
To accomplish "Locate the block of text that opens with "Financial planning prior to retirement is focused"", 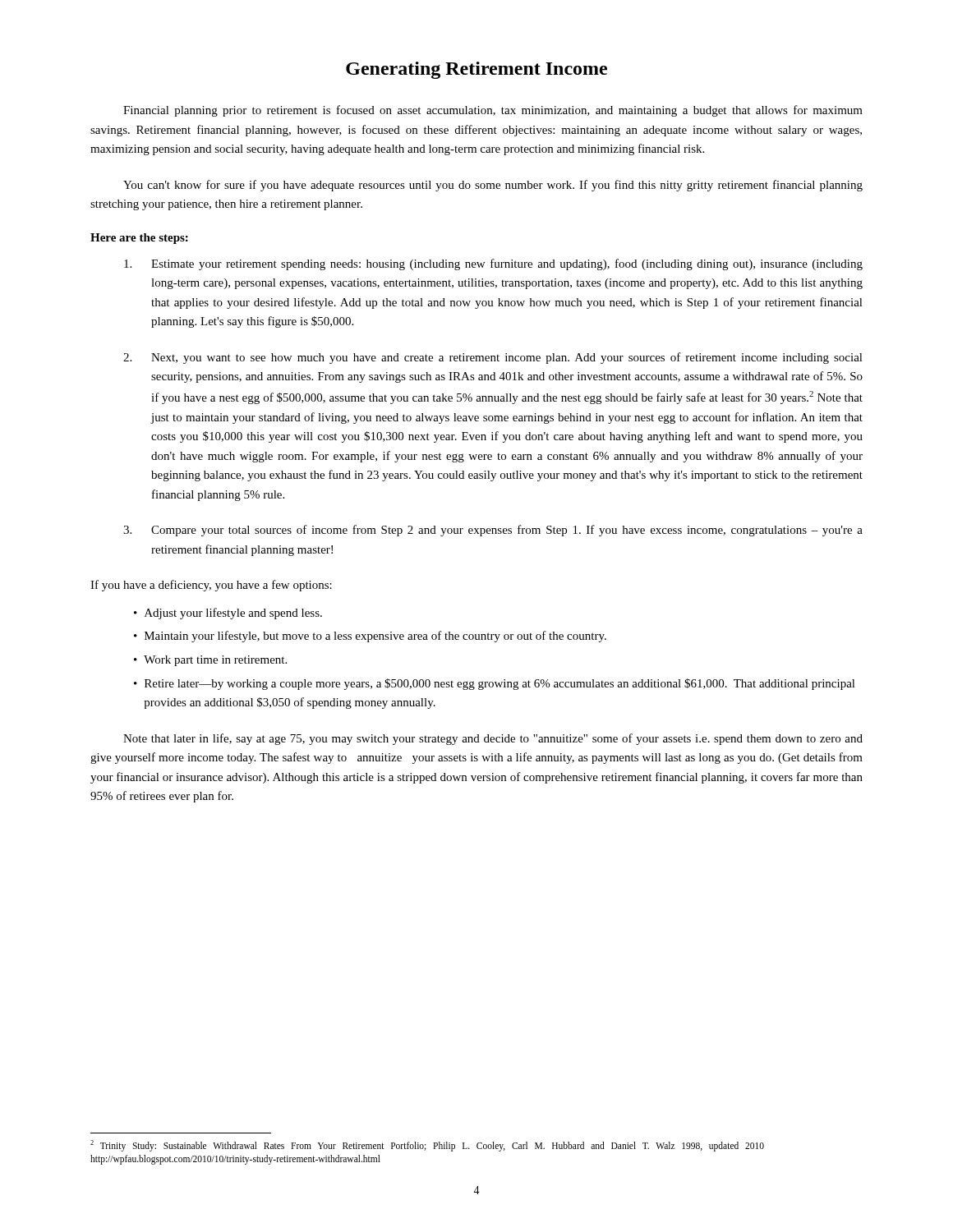I will [x=476, y=129].
